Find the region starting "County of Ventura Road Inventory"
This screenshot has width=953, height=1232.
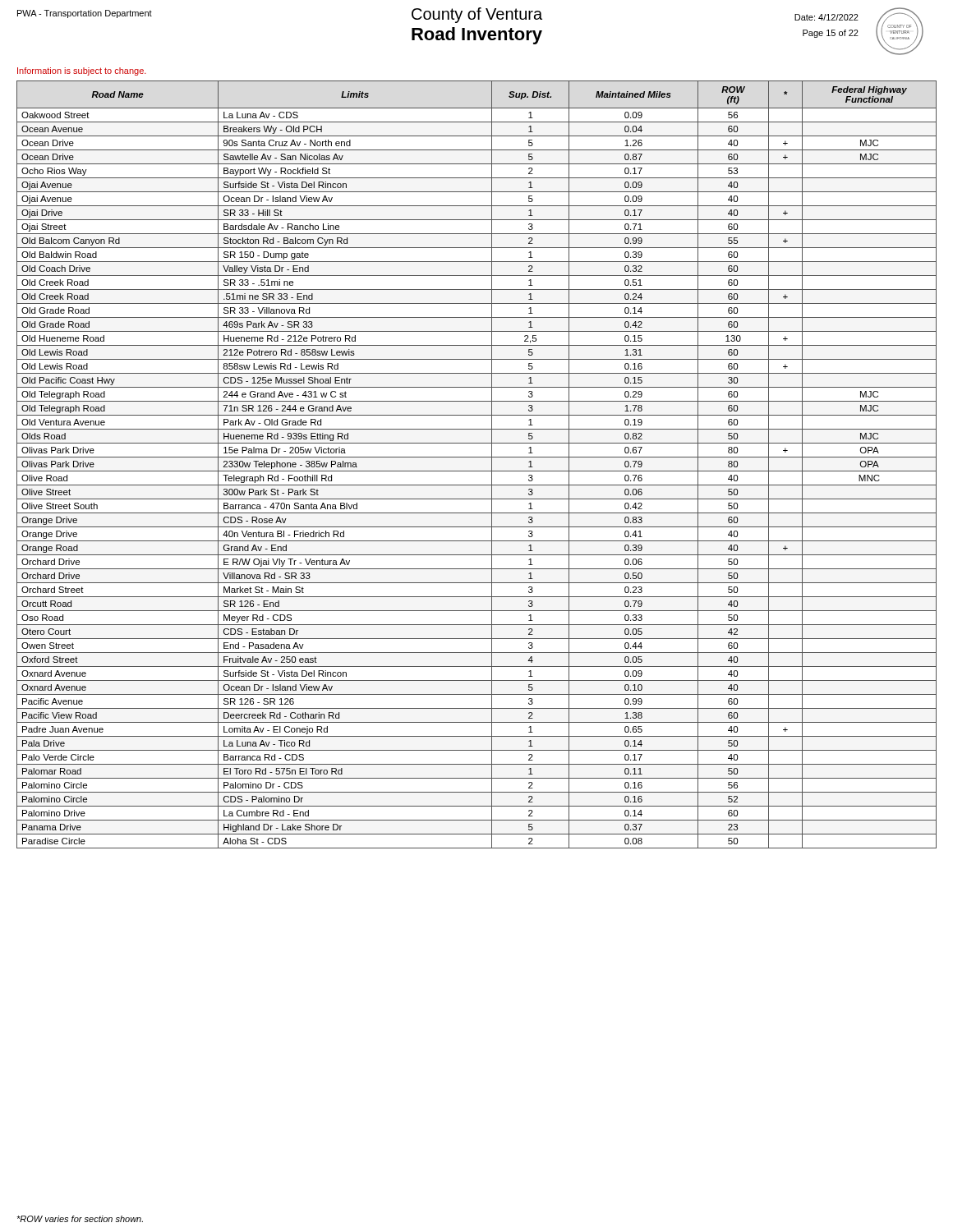(476, 25)
